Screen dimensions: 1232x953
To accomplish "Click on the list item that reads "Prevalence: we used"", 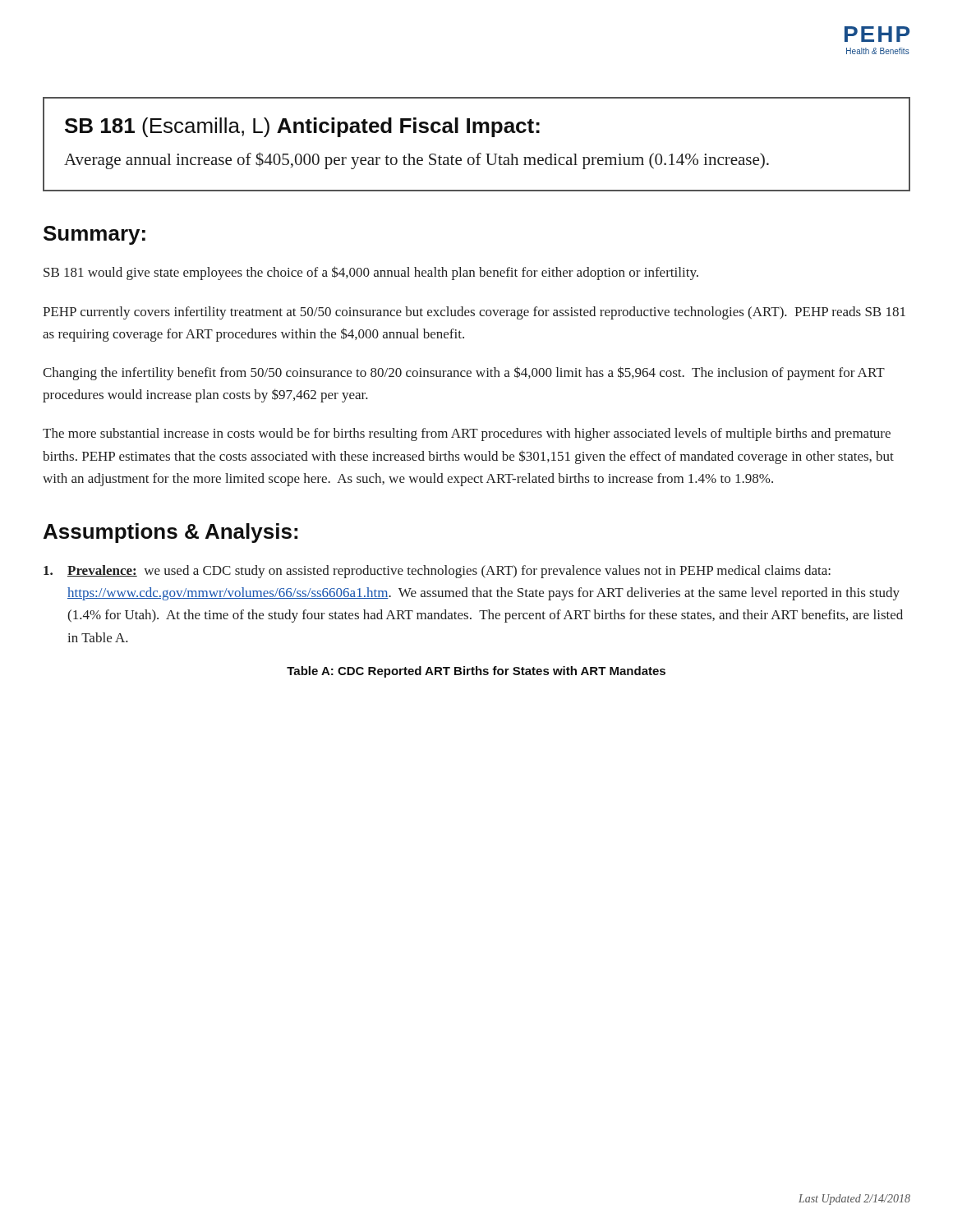I will 476,604.
